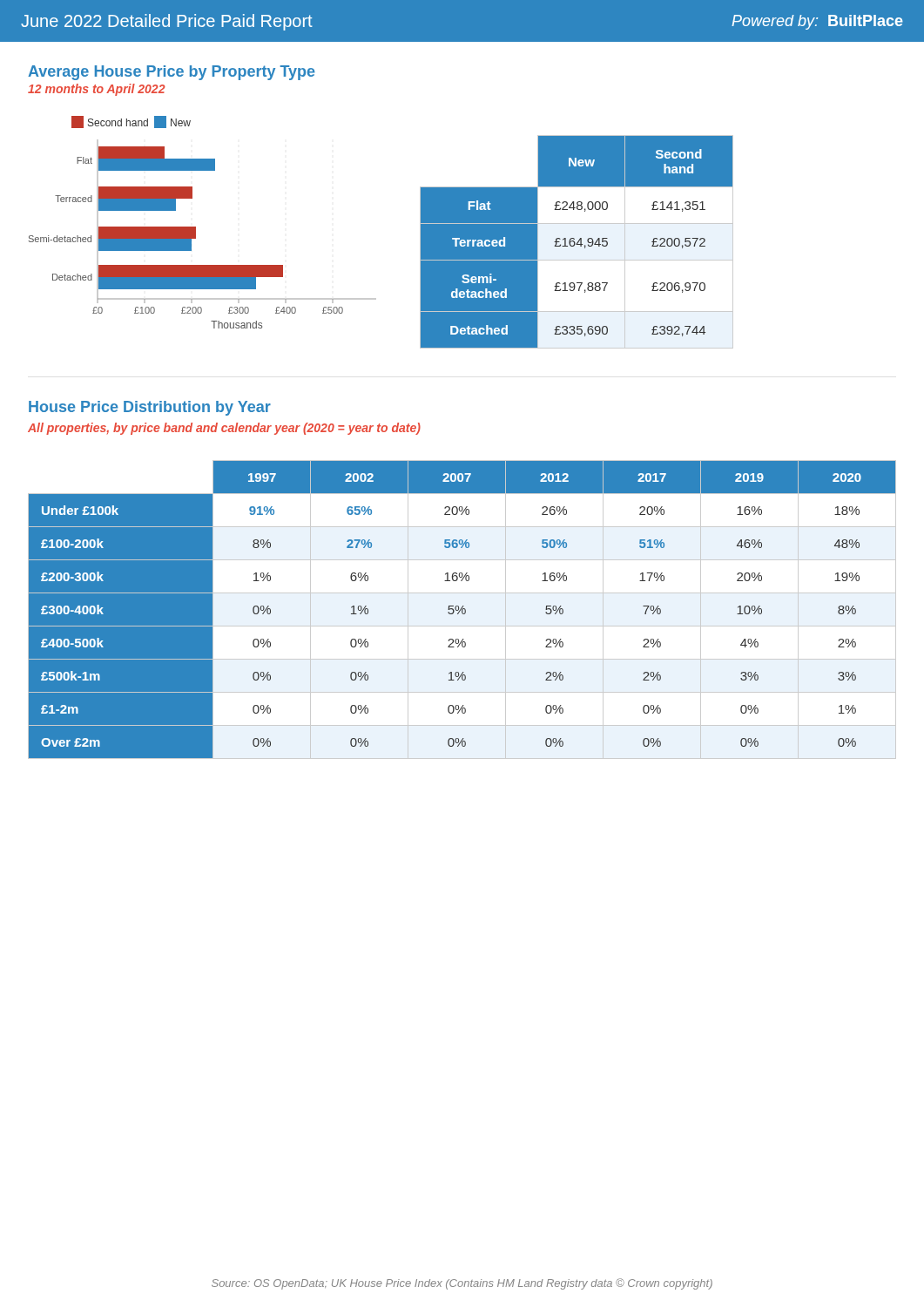This screenshot has height=1307, width=924.
Task: Select the grouped bar chart
Action: [x=215, y=228]
